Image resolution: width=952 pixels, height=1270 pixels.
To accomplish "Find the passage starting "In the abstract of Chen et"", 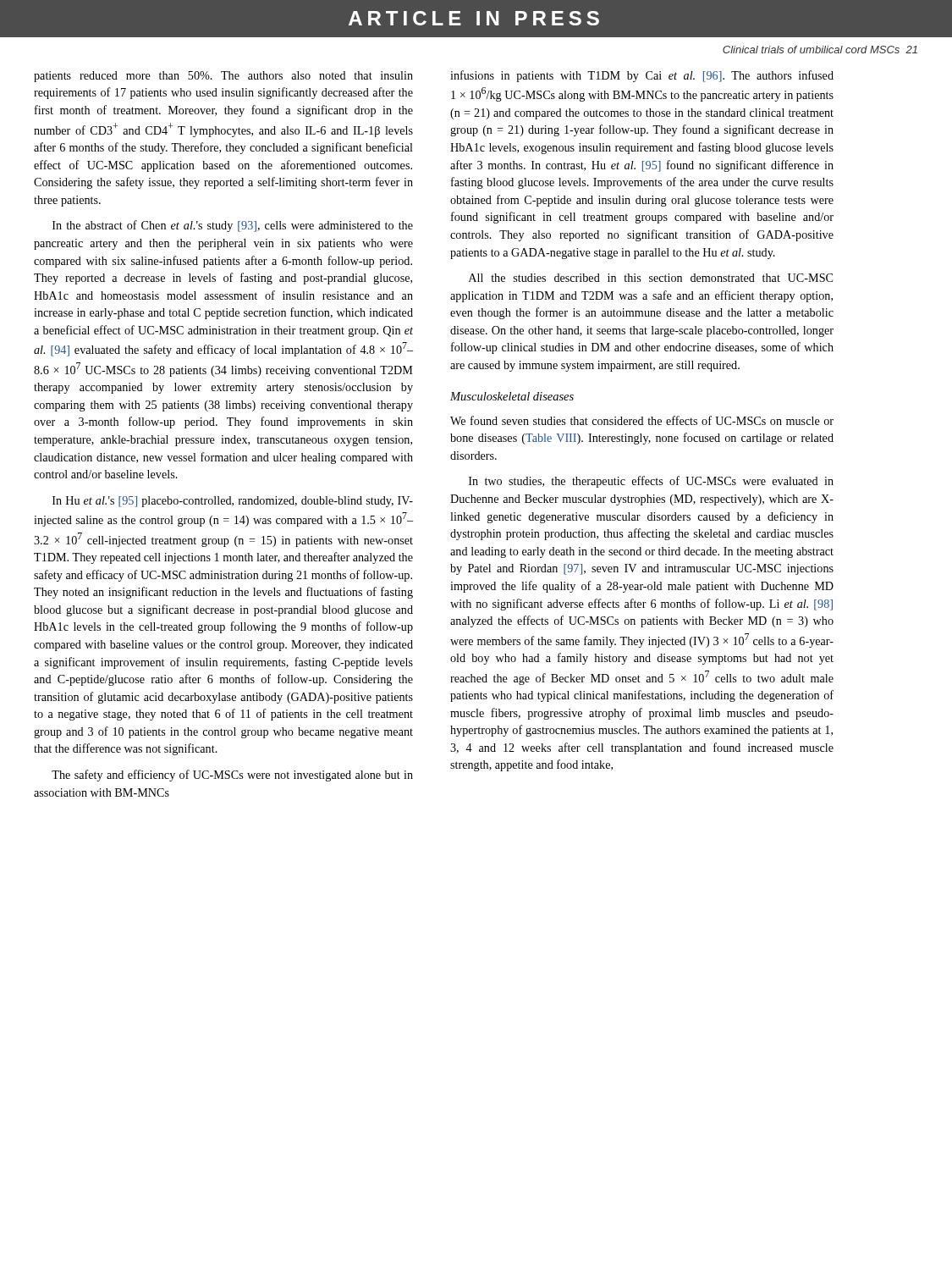I will 223,350.
